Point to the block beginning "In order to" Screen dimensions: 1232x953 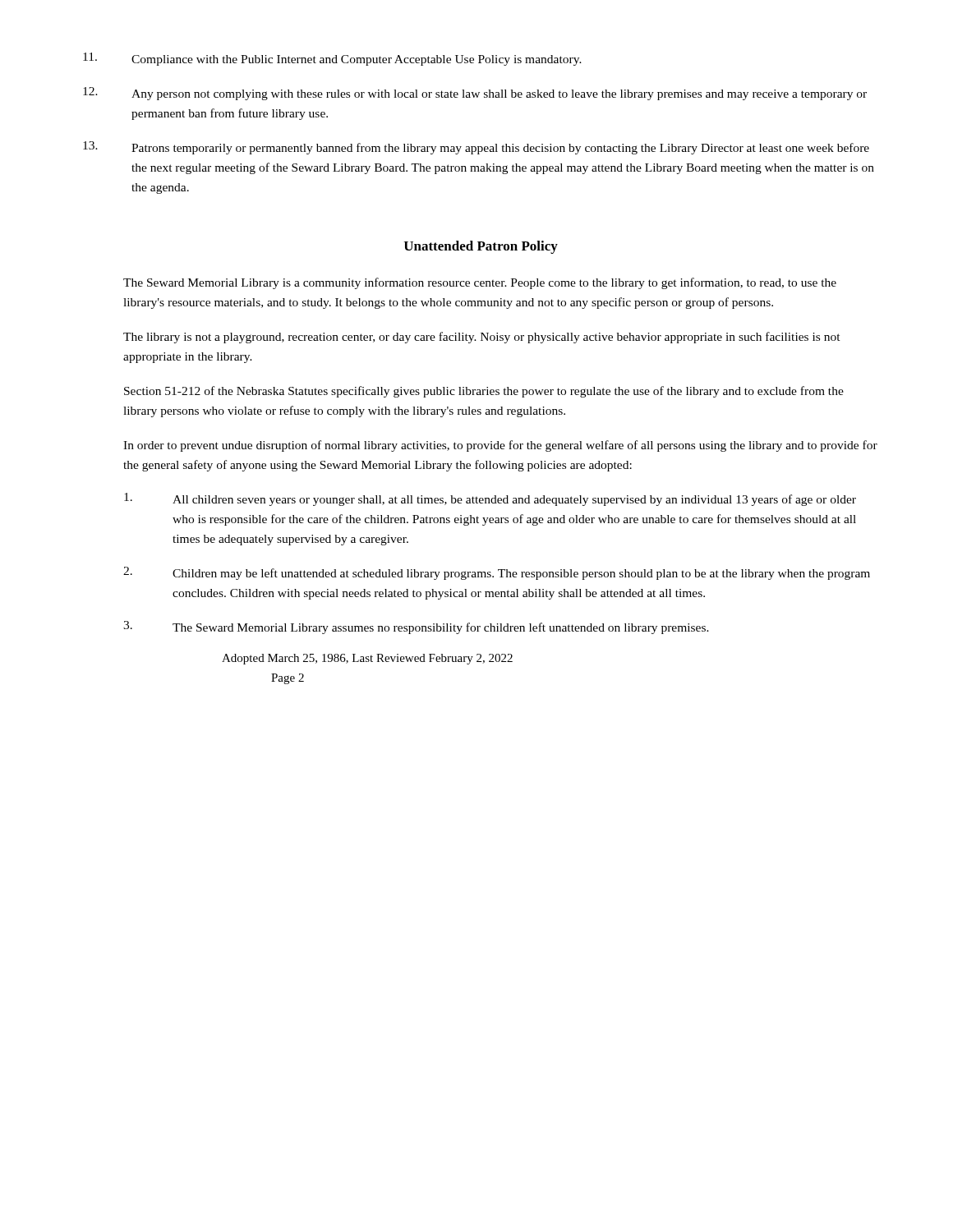click(x=500, y=455)
